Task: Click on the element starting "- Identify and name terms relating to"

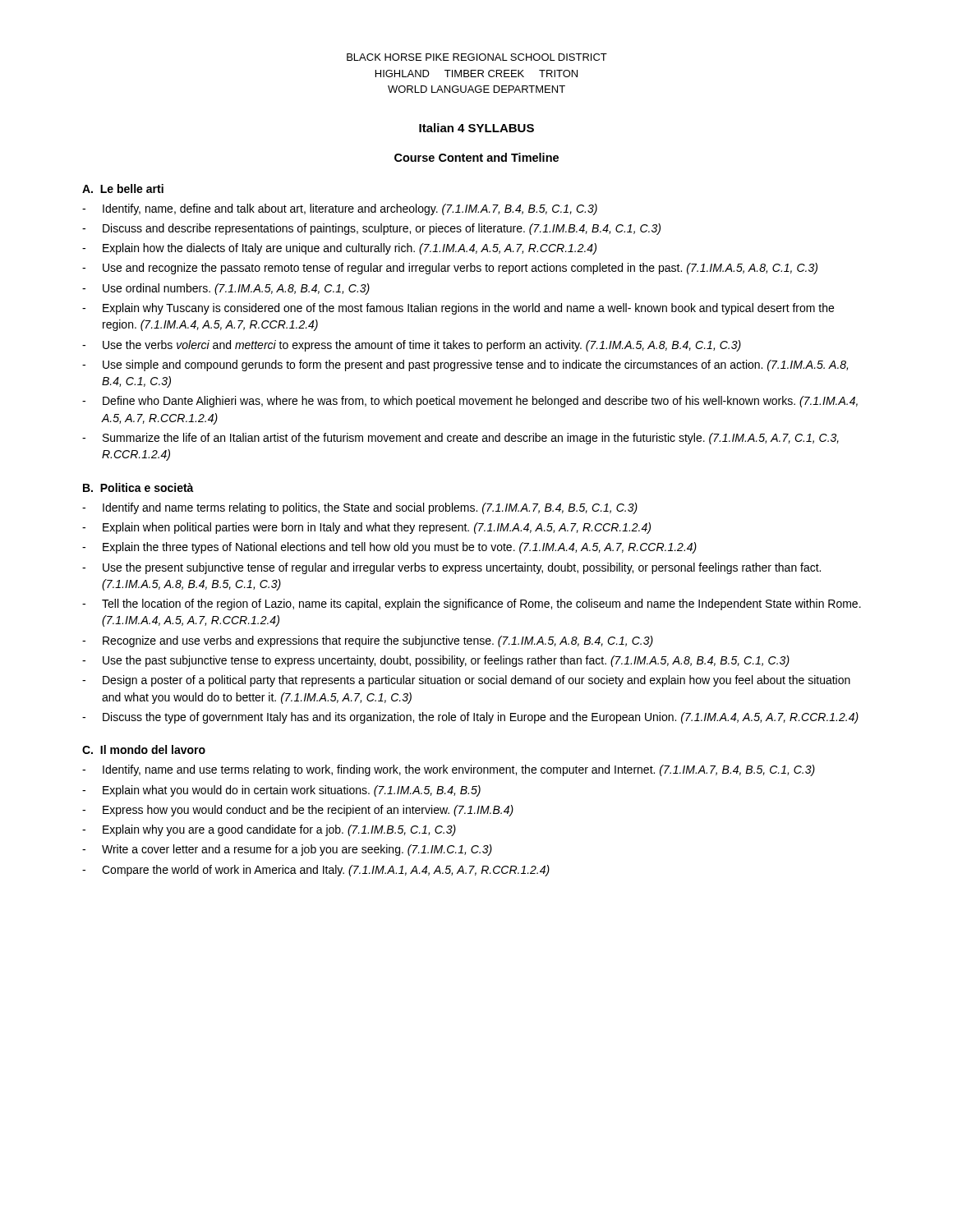Action: tap(476, 507)
